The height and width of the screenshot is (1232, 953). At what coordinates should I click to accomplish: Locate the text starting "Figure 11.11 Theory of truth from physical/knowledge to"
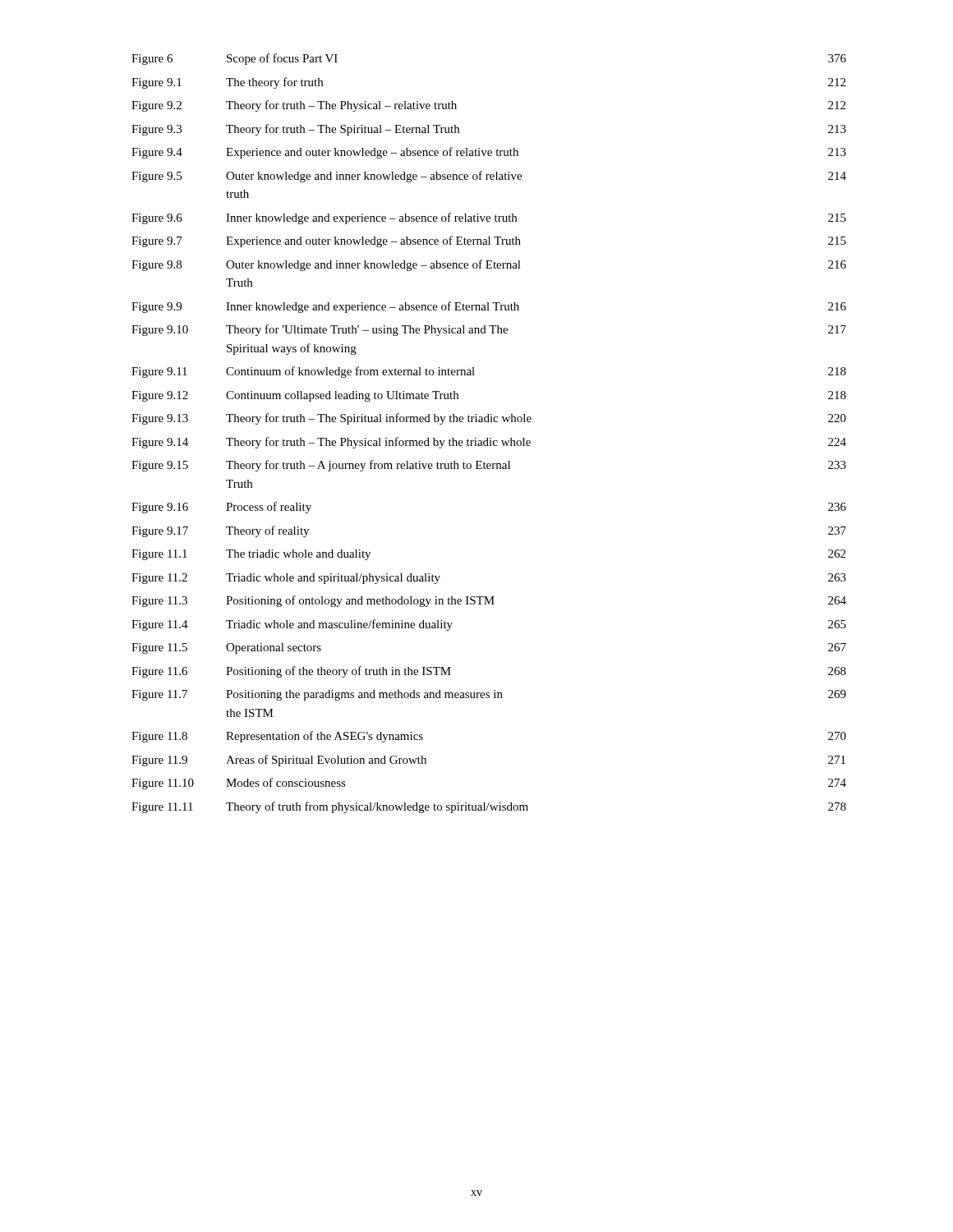tap(489, 806)
